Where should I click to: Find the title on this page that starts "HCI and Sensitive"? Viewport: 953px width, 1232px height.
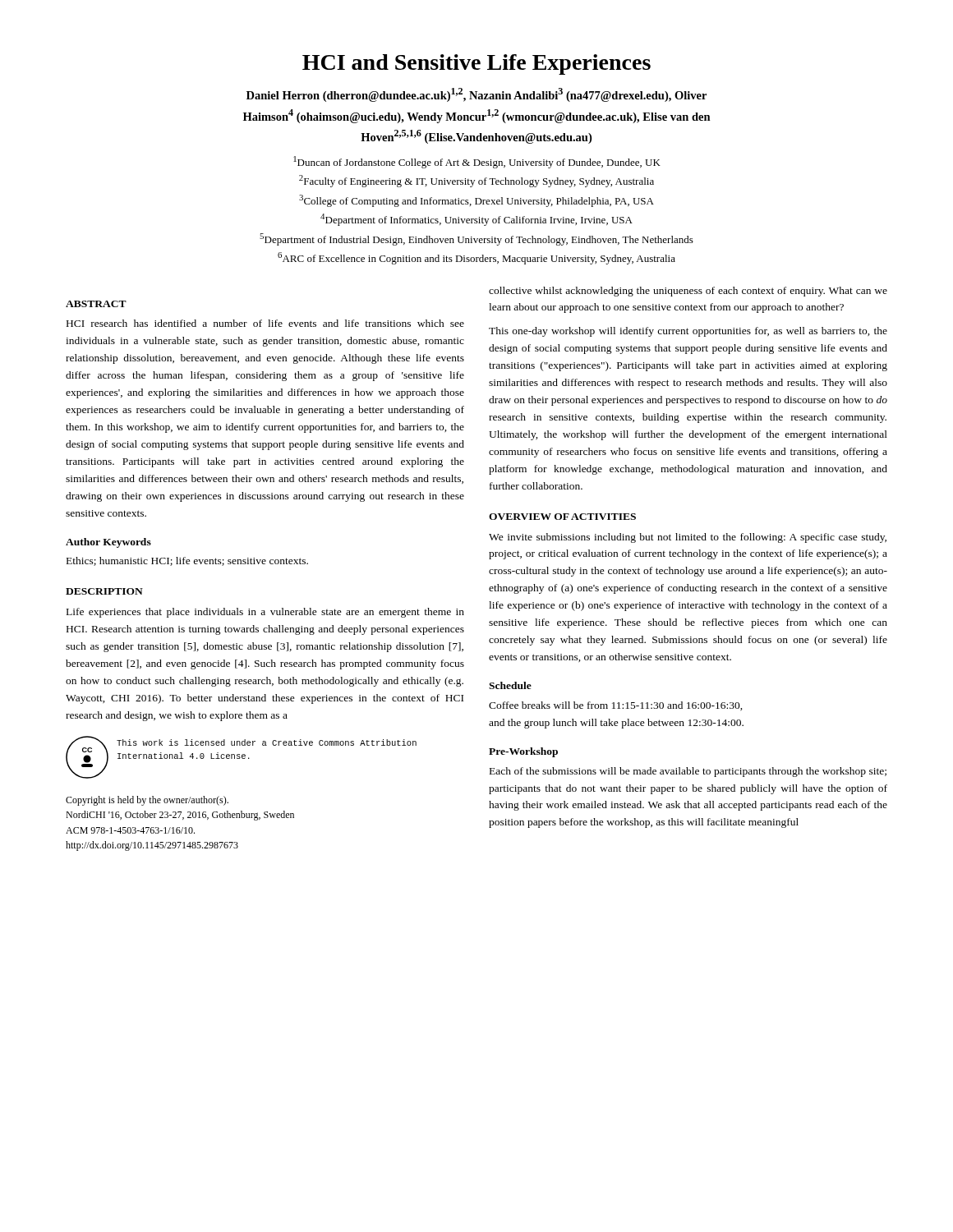tap(476, 62)
